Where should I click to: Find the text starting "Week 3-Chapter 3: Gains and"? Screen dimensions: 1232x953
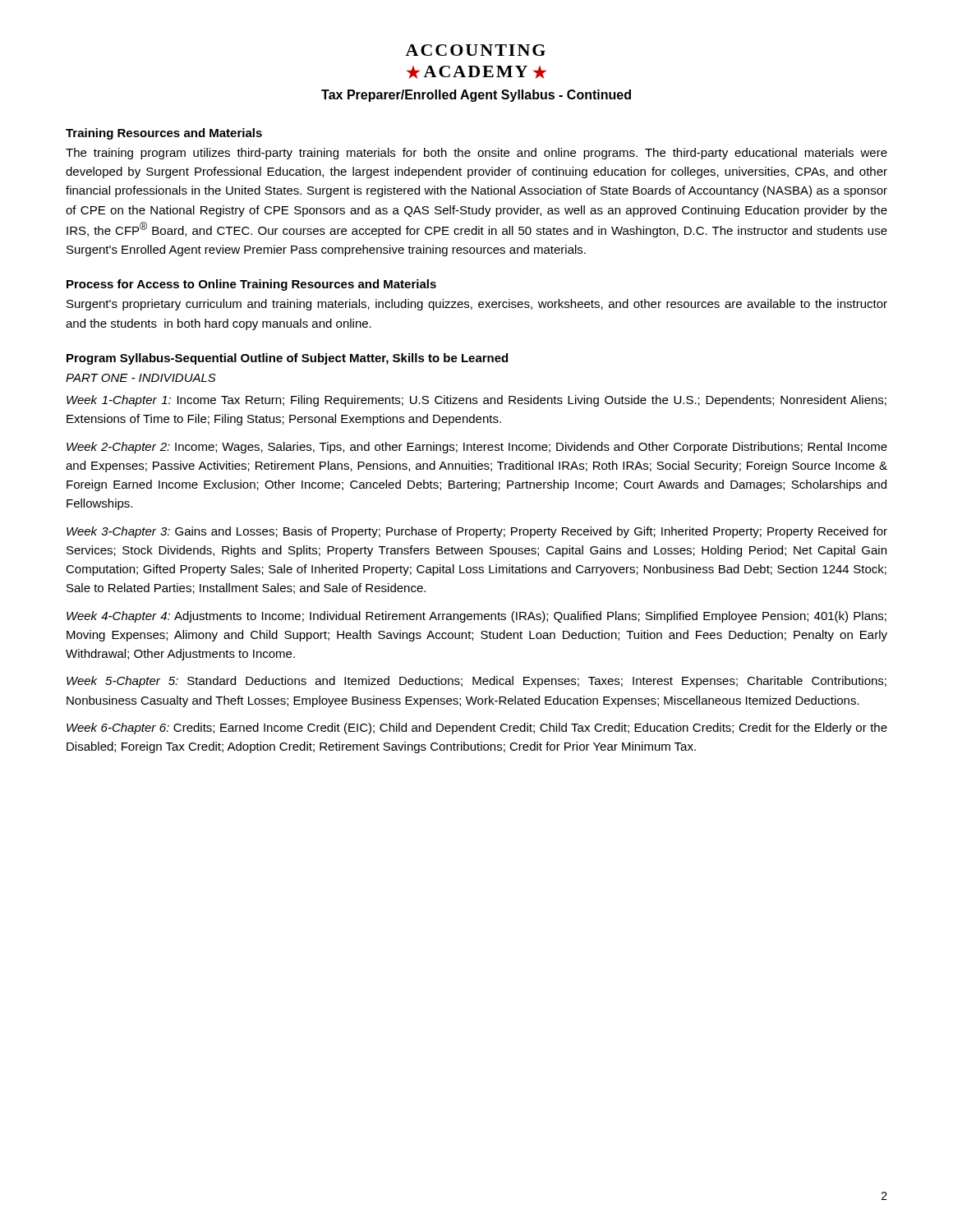(476, 559)
